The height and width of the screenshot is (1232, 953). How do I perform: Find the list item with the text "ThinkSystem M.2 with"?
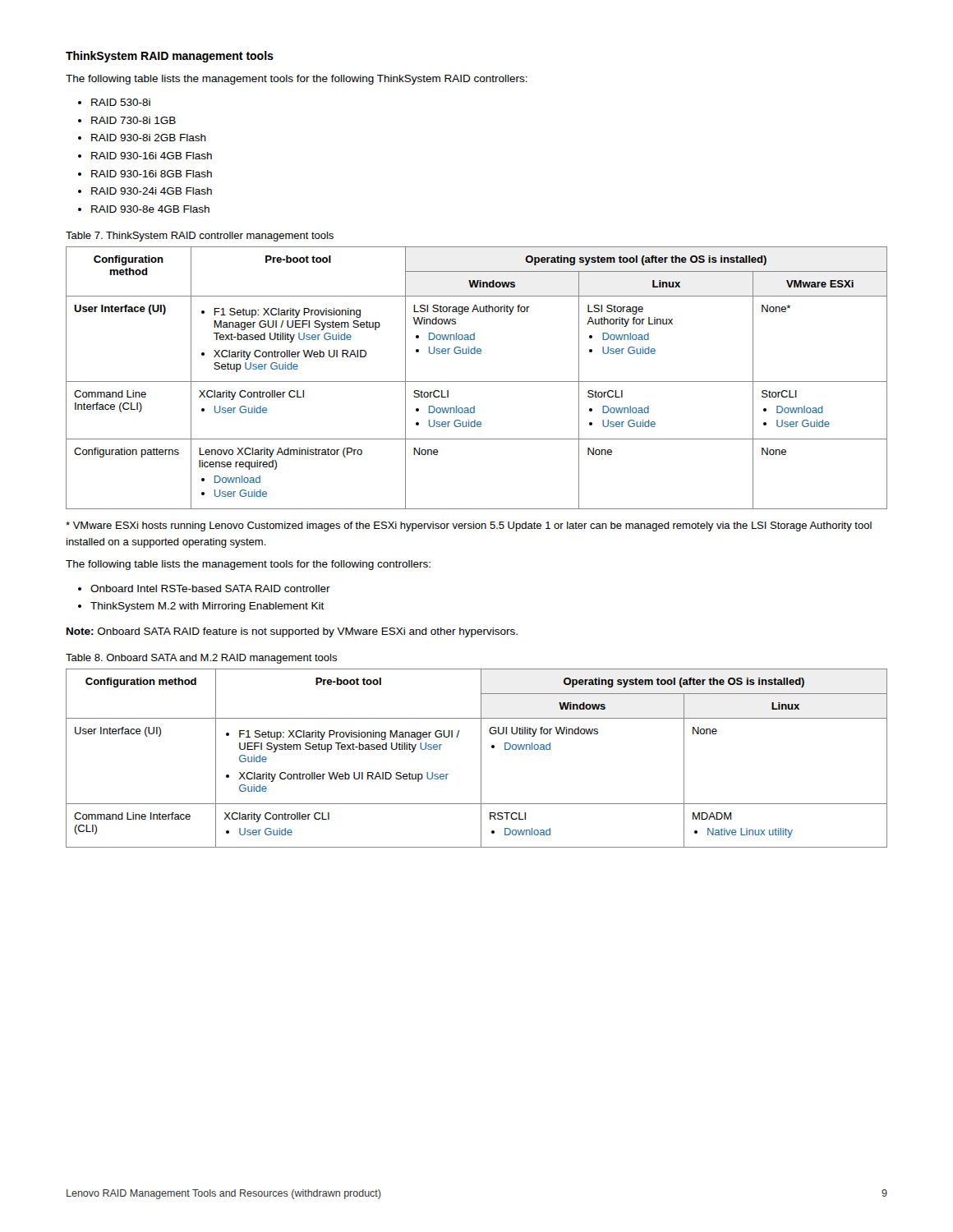[207, 606]
